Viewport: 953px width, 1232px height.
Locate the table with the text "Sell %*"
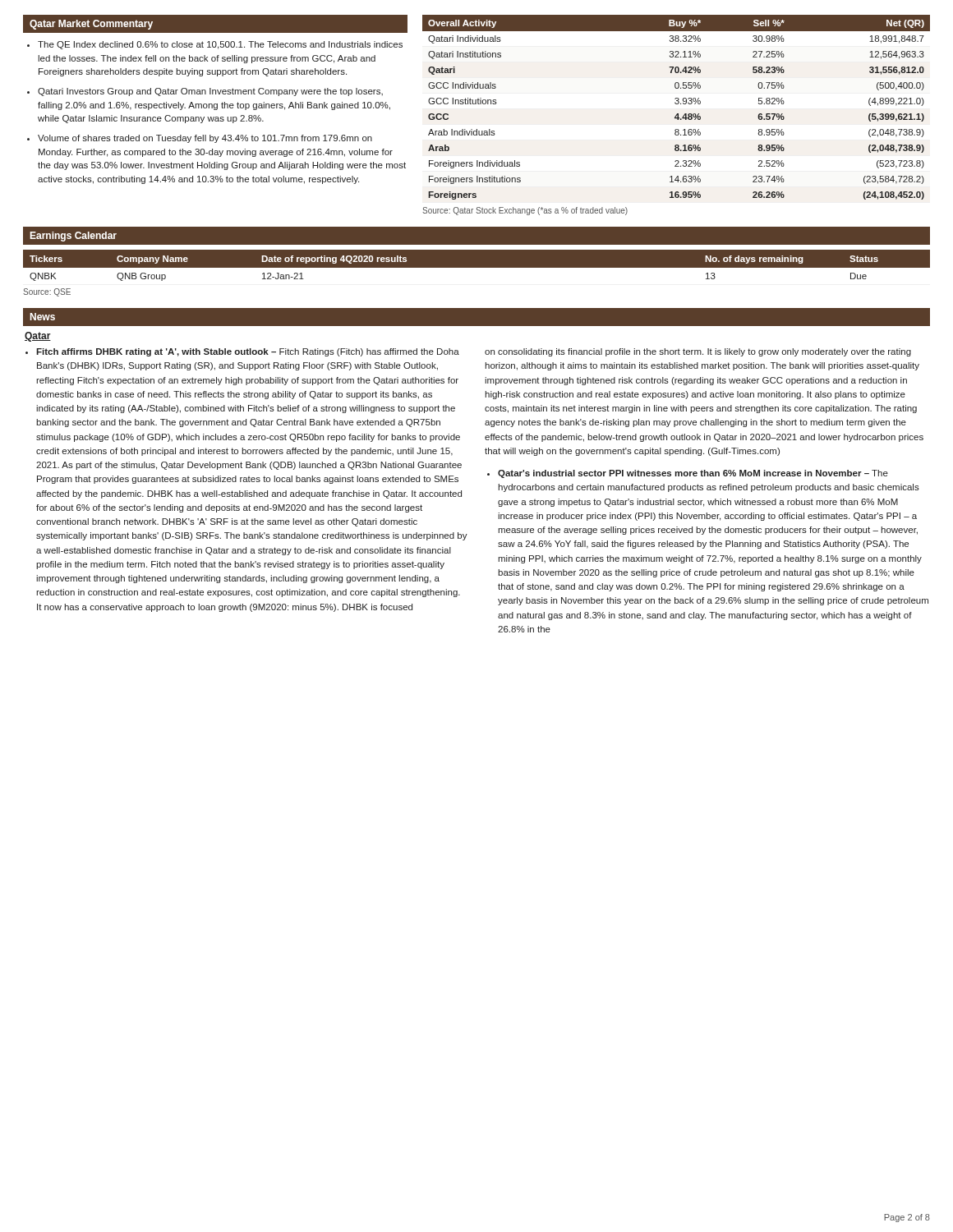(x=676, y=109)
